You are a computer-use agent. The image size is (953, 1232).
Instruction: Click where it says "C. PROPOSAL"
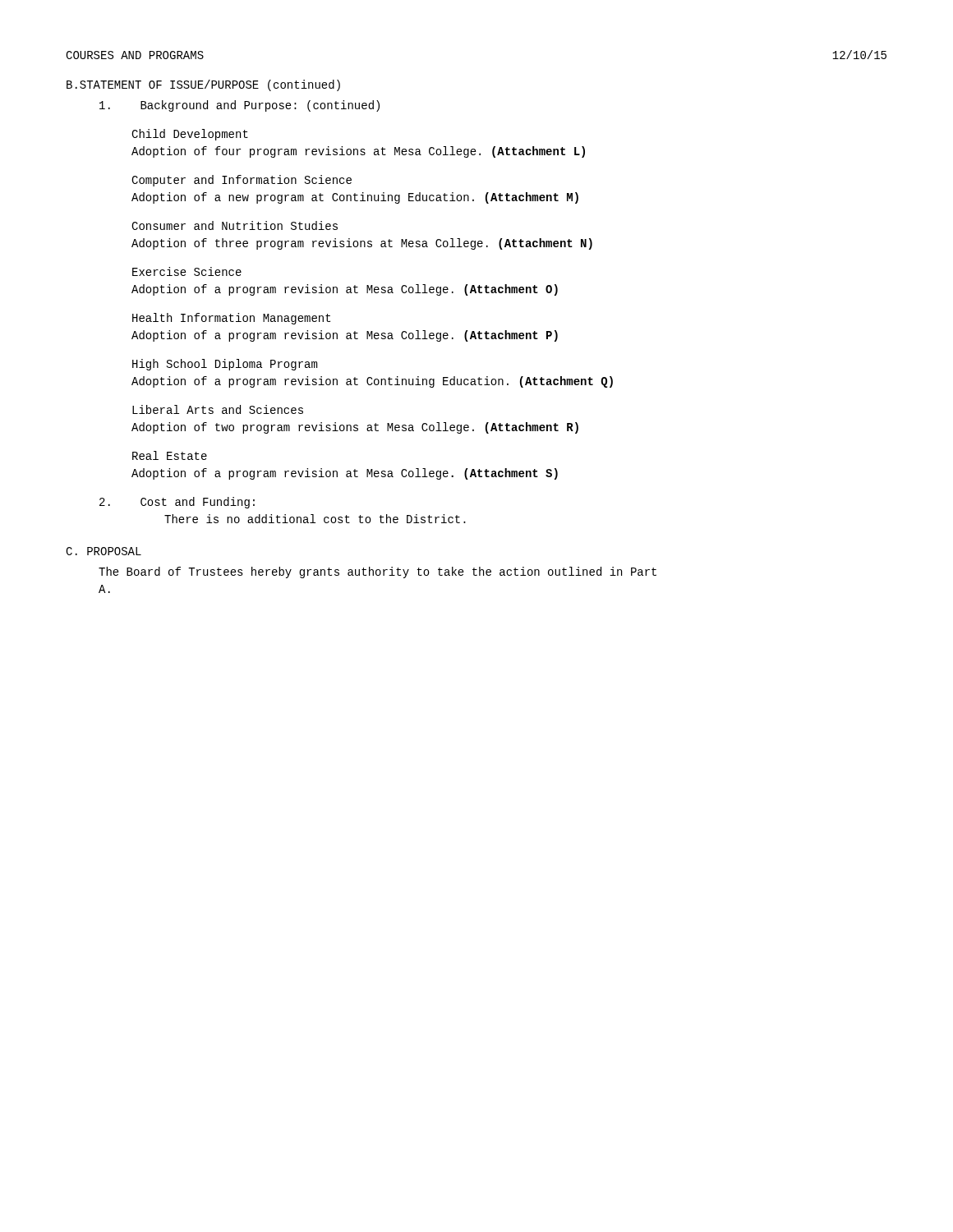coord(104,551)
